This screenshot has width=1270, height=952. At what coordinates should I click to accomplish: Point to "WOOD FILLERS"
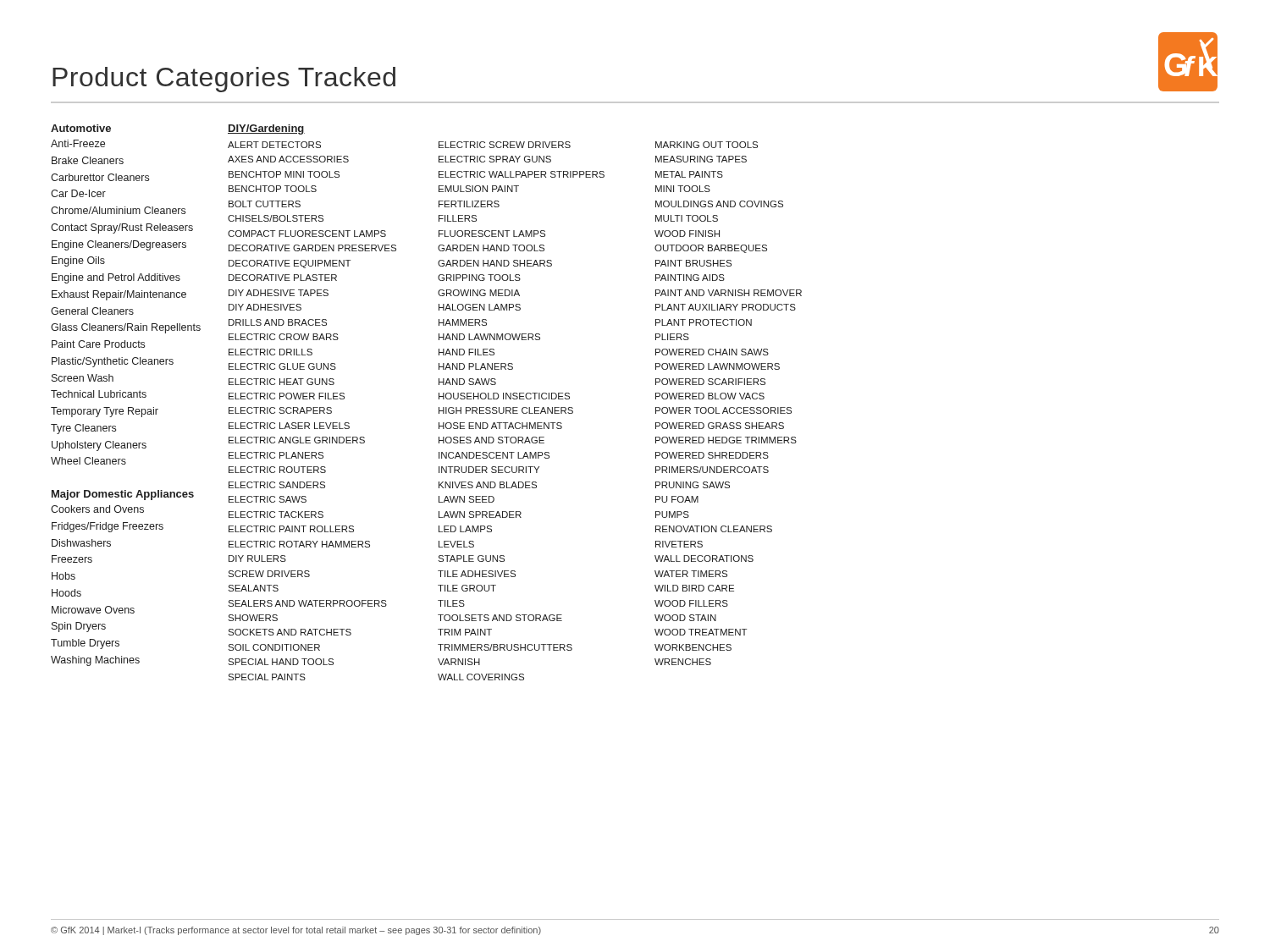click(x=691, y=603)
